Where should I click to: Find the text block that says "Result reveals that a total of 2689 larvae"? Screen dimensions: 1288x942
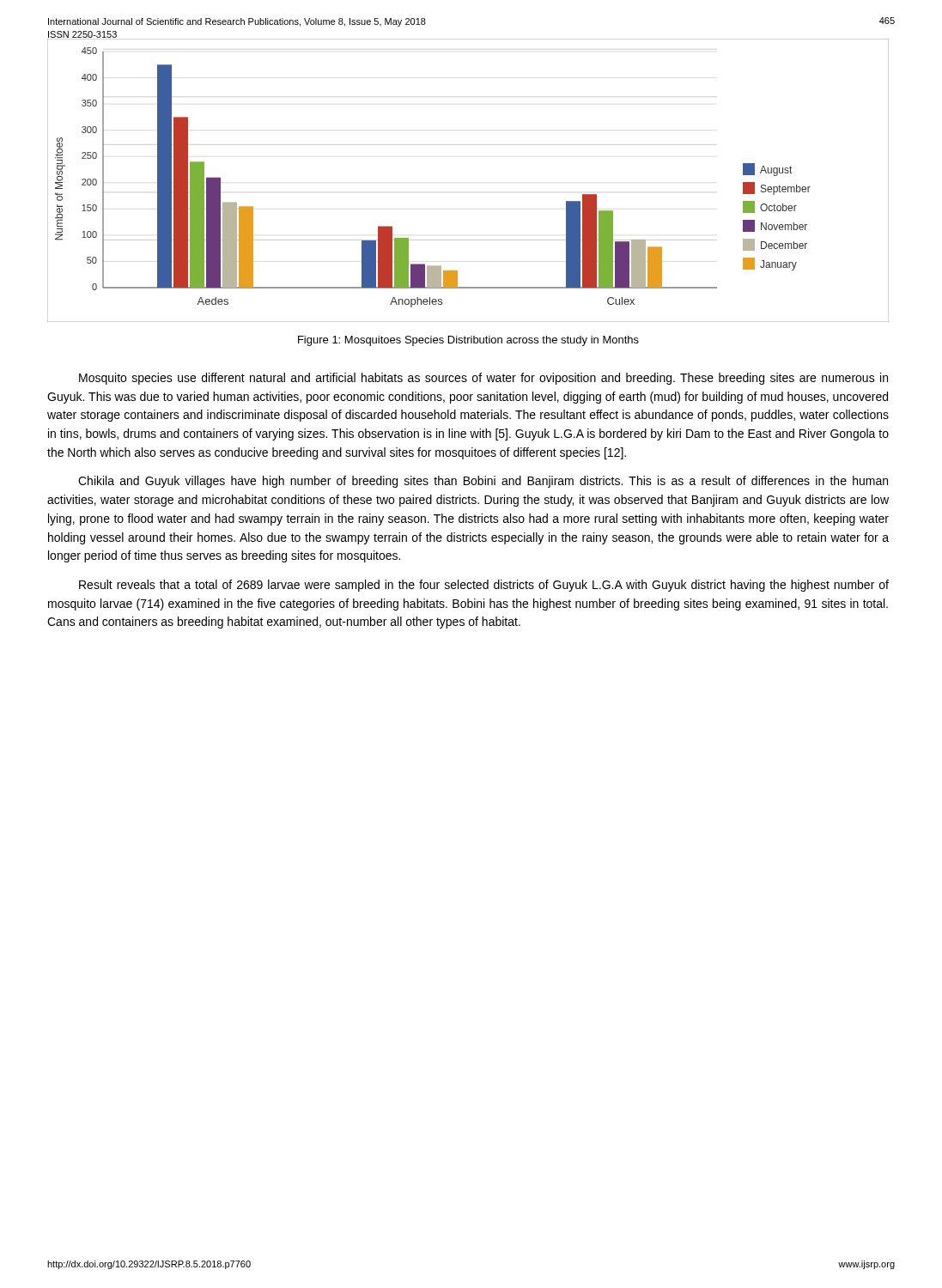(x=468, y=603)
